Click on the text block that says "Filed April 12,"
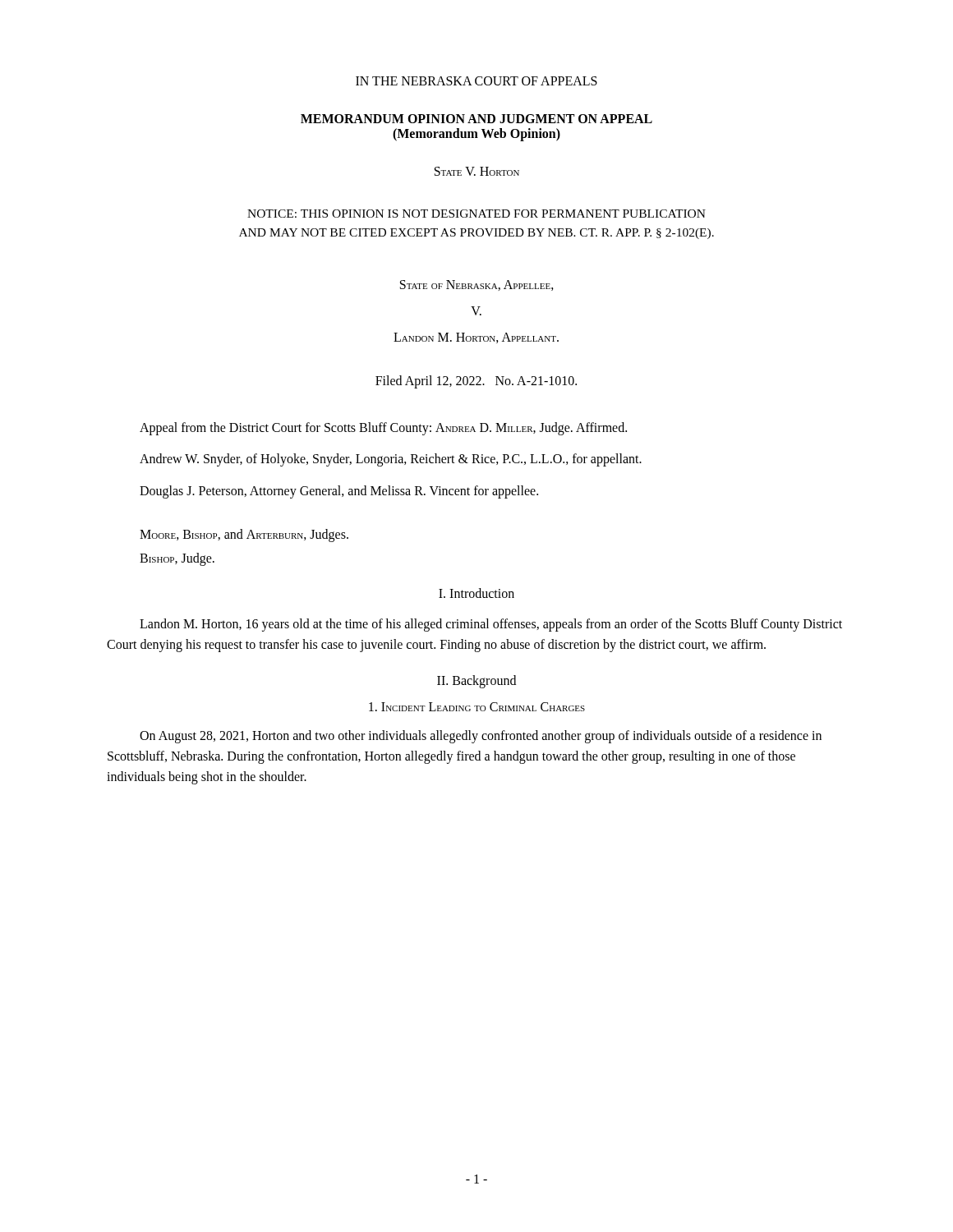This screenshot has height=1232, width=953. click(x=476, y=380)
